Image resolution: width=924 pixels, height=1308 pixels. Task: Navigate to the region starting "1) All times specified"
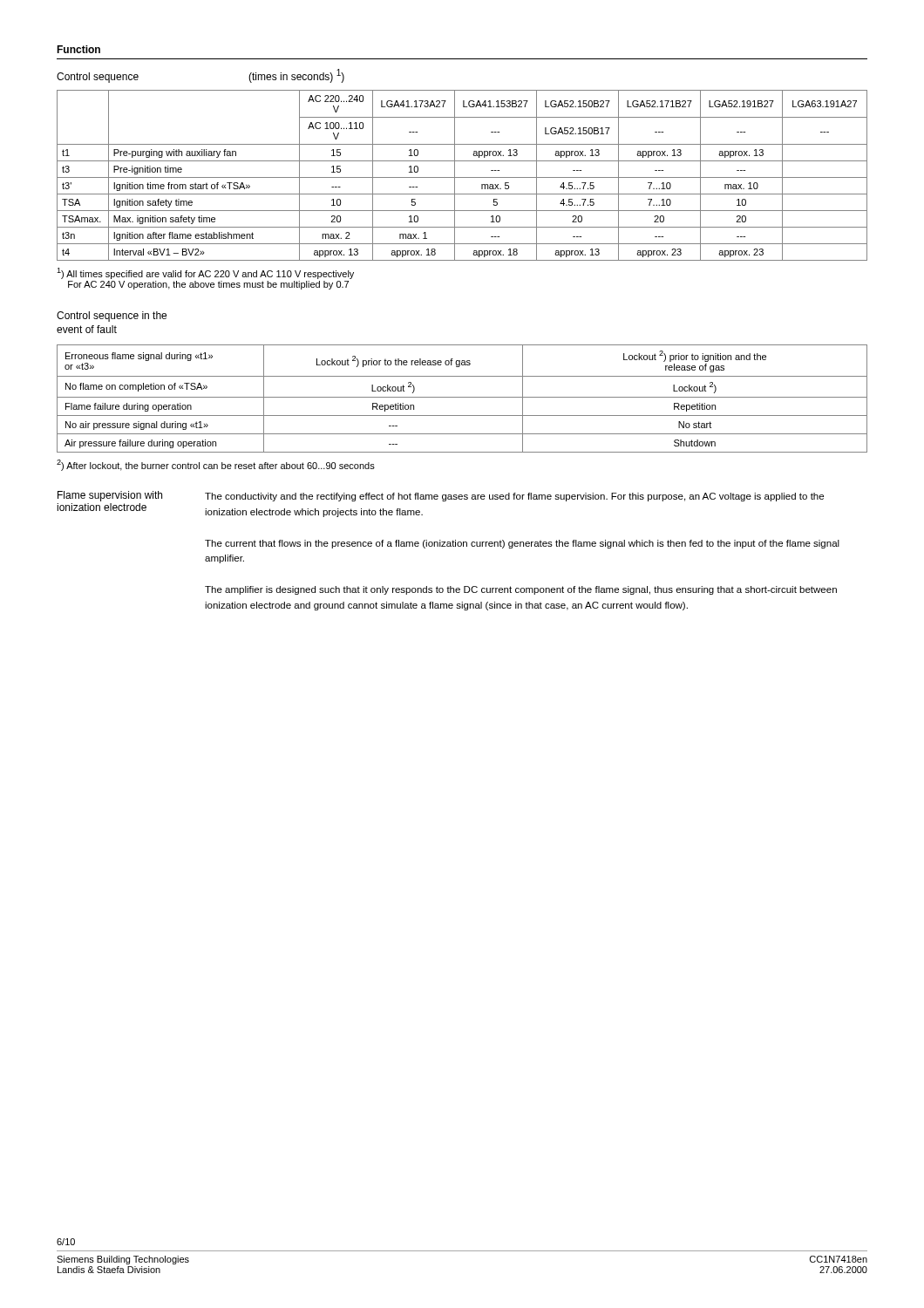tap(205, 278)
